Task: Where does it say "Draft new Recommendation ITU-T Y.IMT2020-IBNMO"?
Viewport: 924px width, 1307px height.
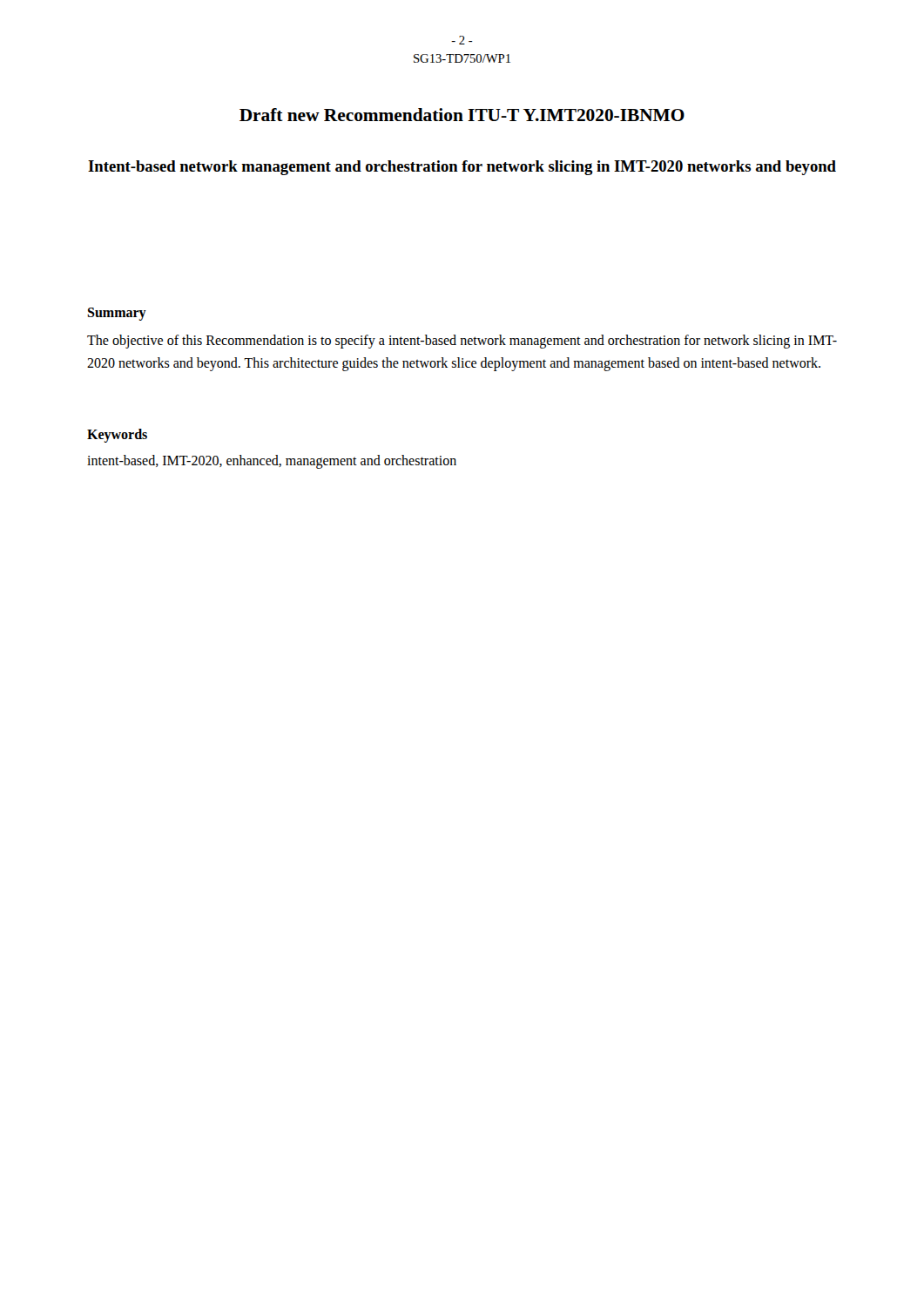Action: [462, 115]
